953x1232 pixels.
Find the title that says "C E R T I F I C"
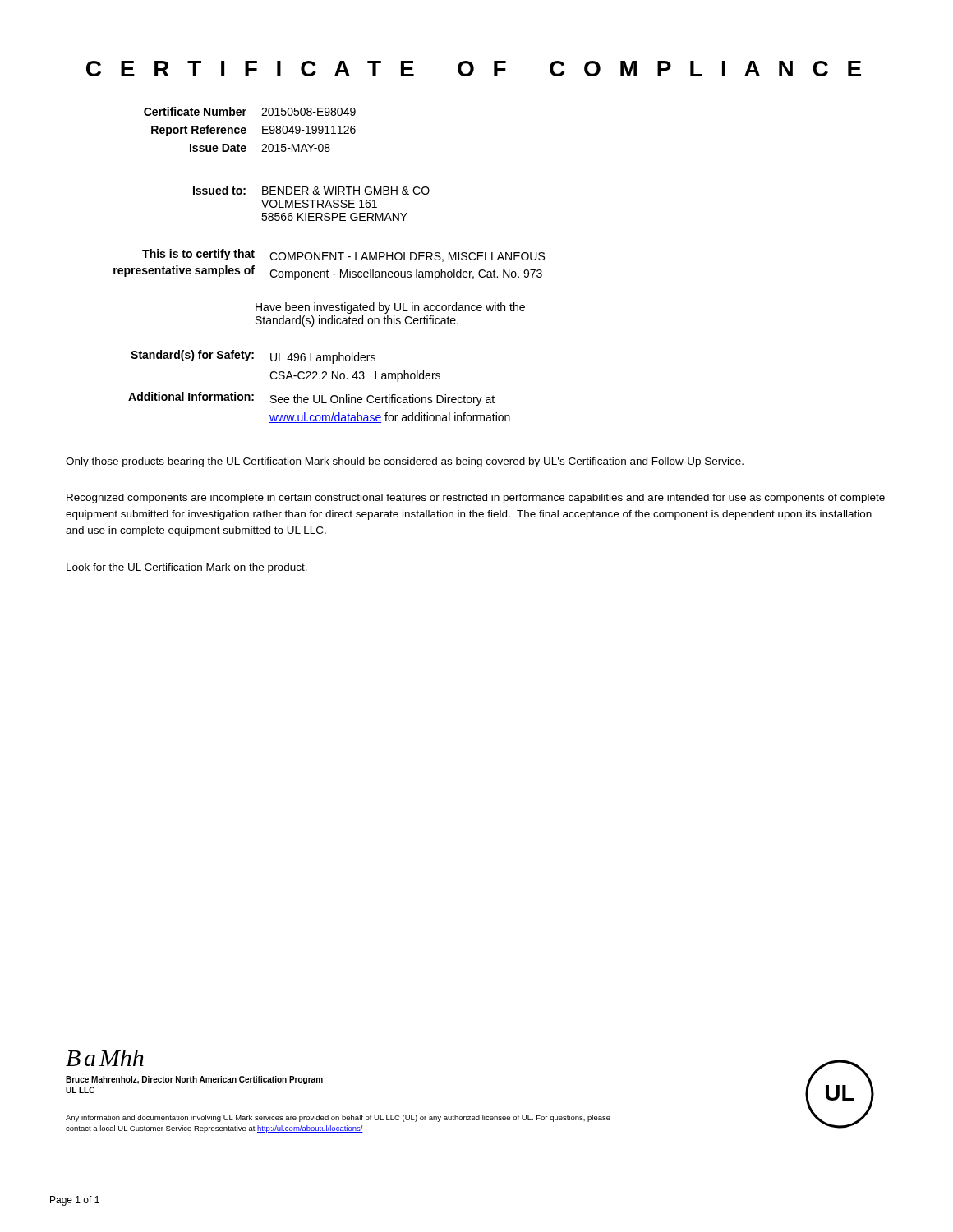click(x=476, y=69)
